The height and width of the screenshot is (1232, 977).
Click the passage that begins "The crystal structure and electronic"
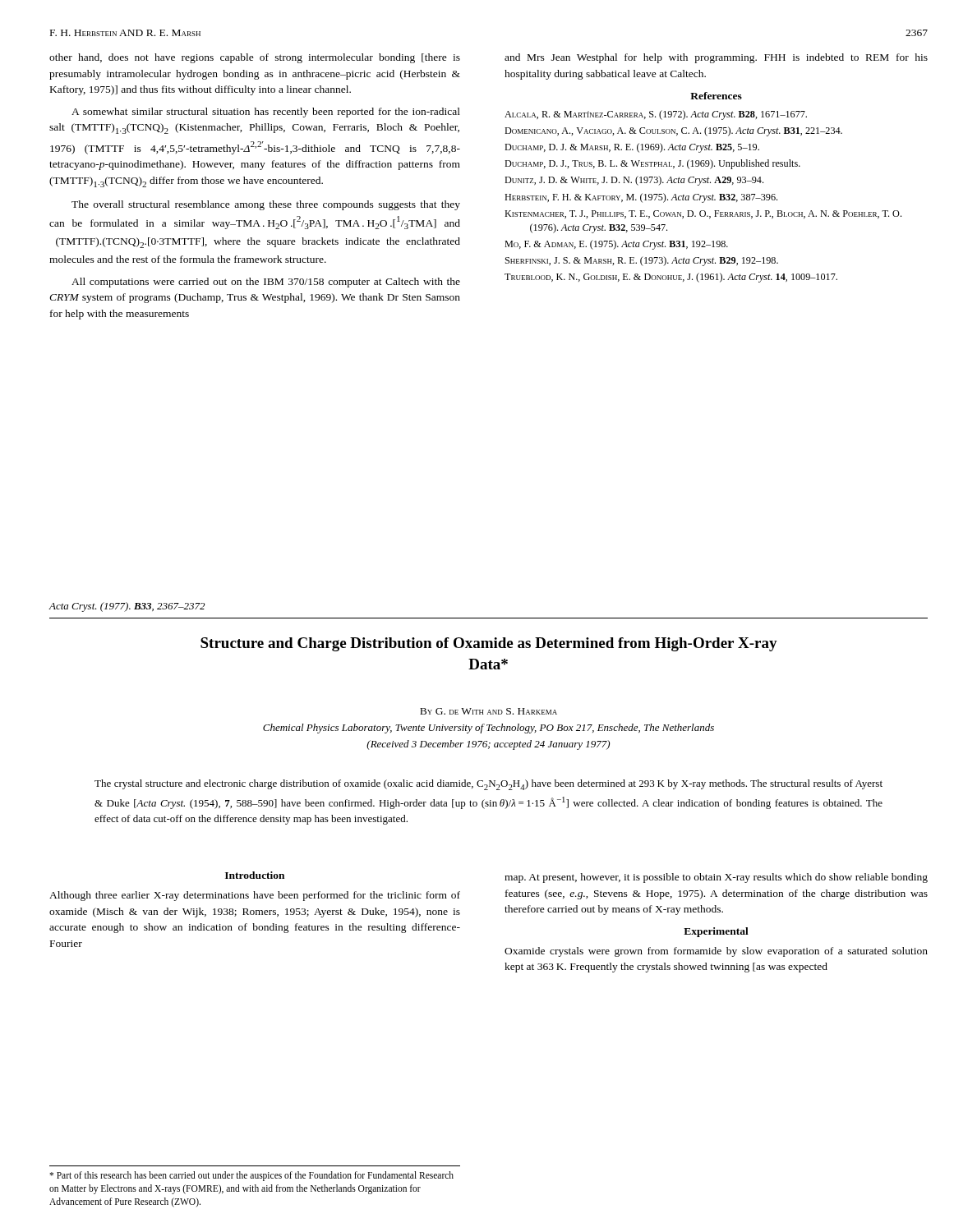pos(488,802)
